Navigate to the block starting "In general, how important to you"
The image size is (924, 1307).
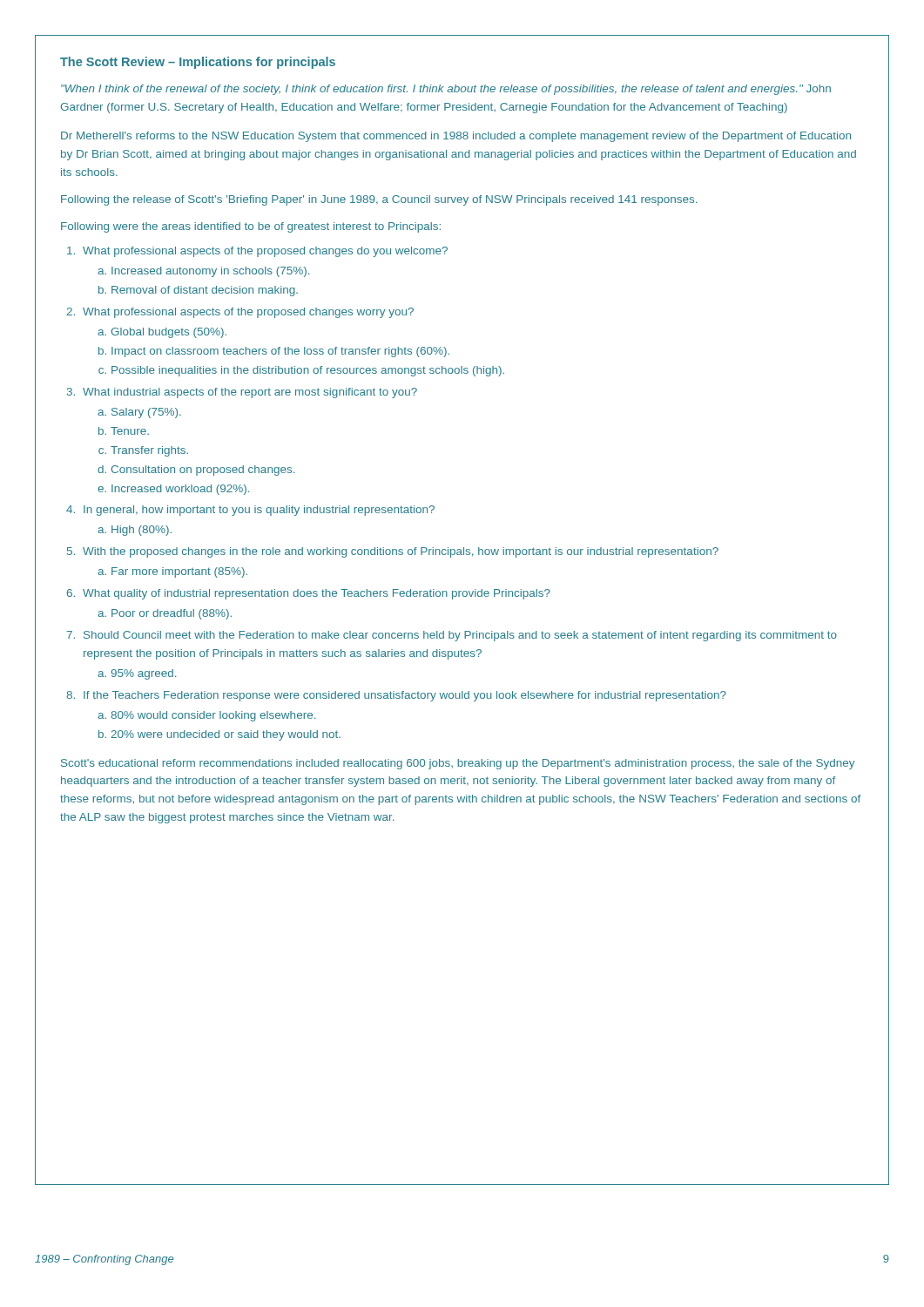(250, 511)
